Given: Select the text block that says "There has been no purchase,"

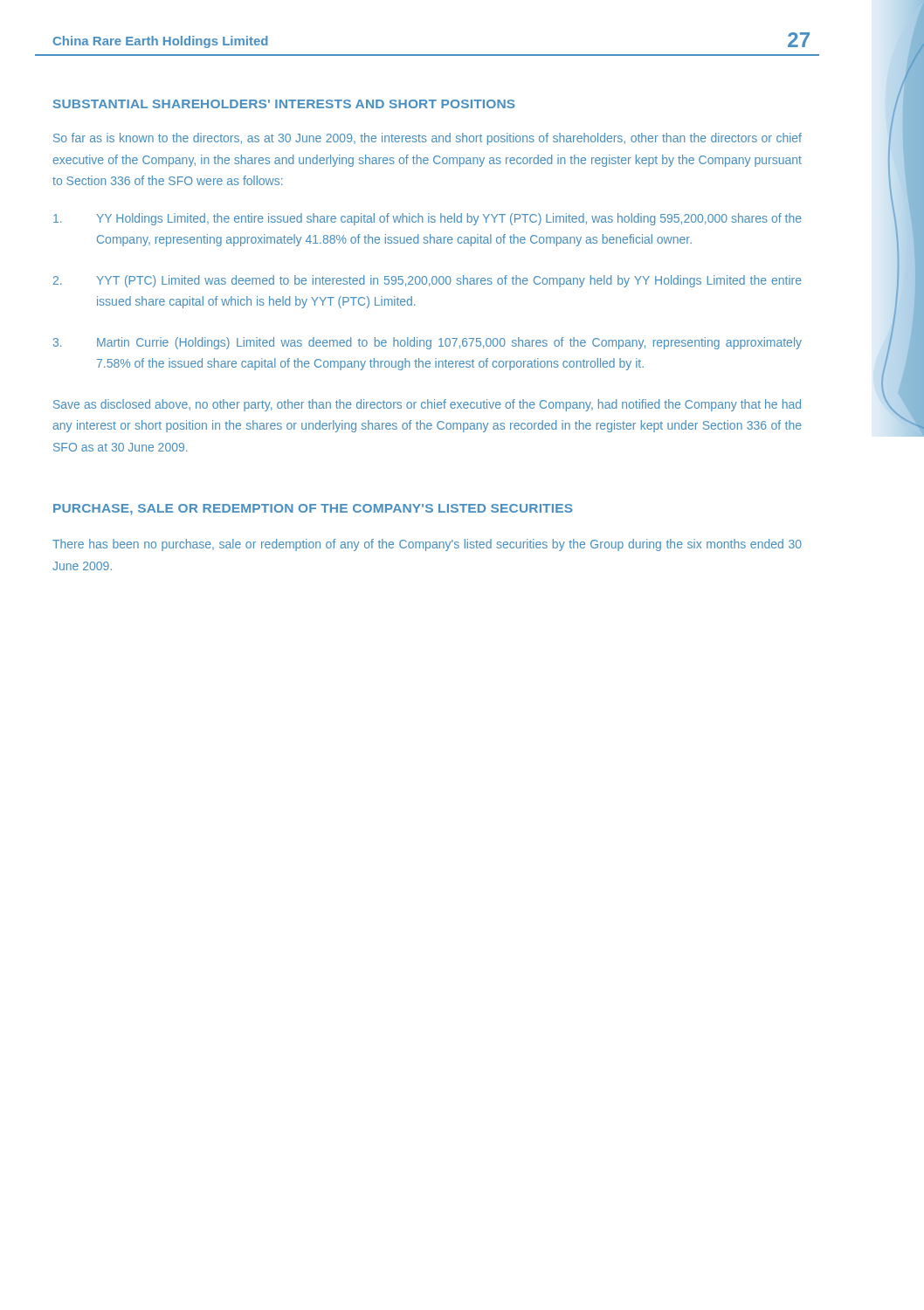Looking at the screenshot, I should 427,555.
